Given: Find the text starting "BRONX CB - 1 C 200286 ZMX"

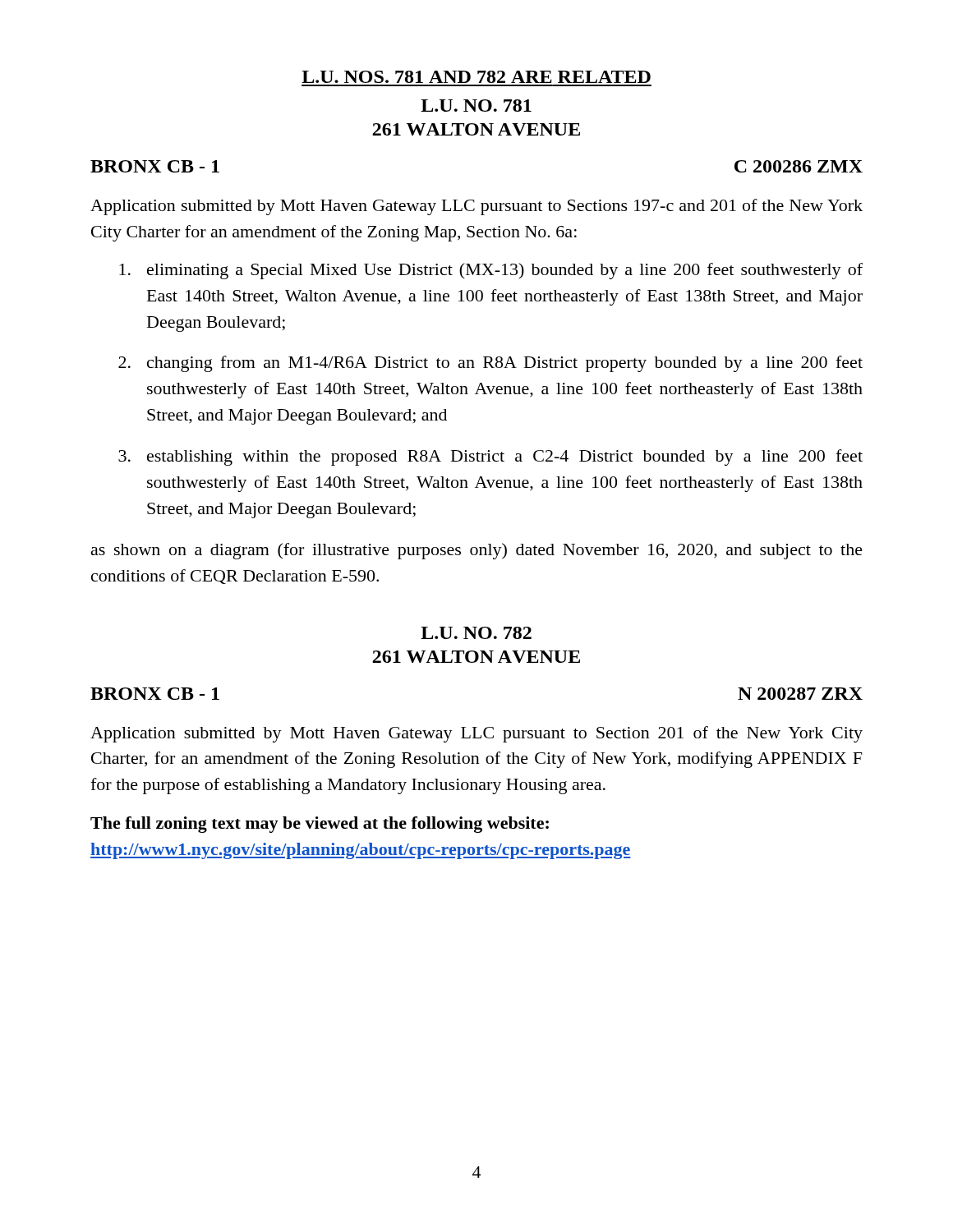Looking at the screenshot, I should click(145, 166).
